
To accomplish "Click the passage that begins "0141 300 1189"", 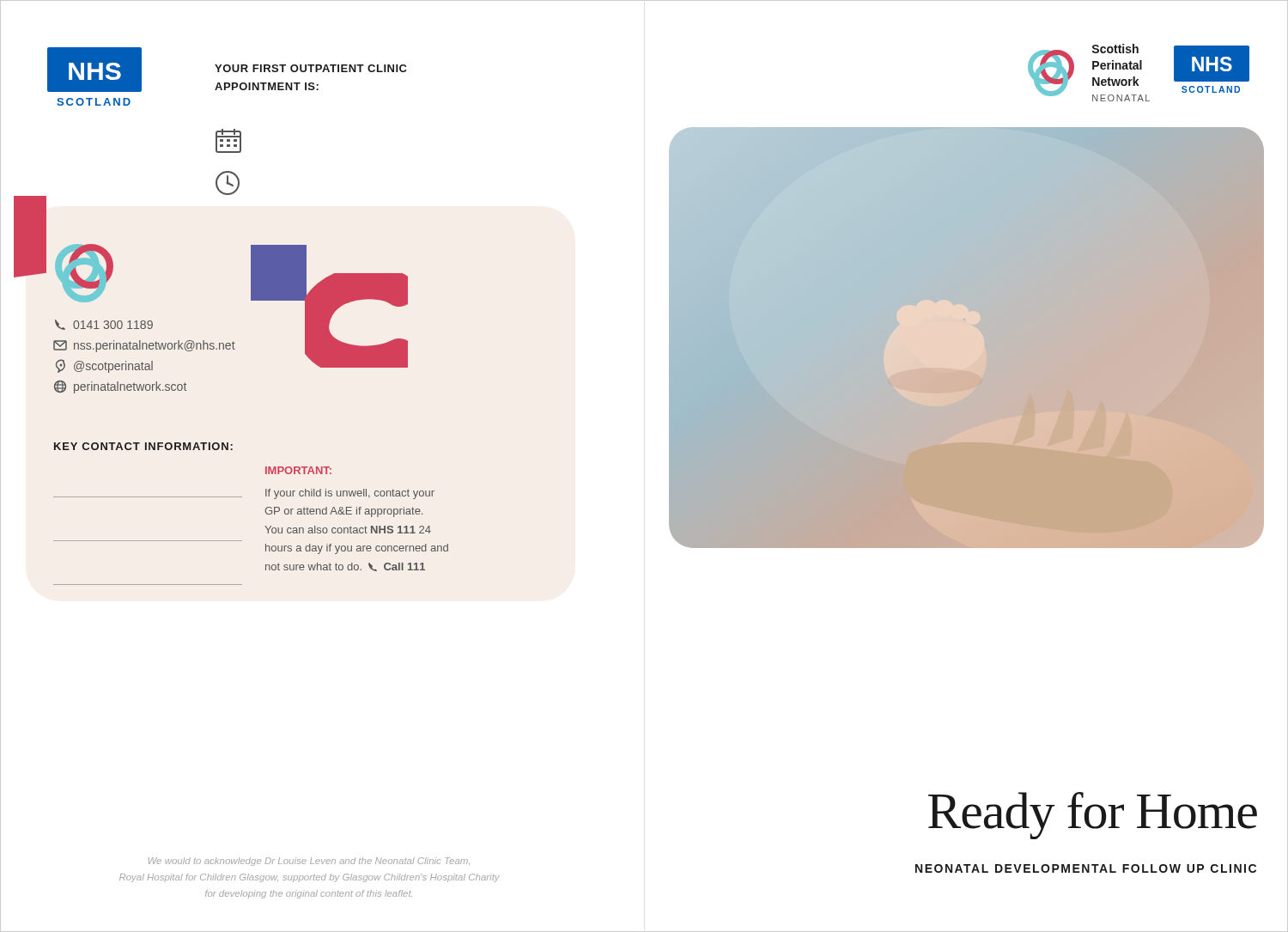I will [144, 356].
